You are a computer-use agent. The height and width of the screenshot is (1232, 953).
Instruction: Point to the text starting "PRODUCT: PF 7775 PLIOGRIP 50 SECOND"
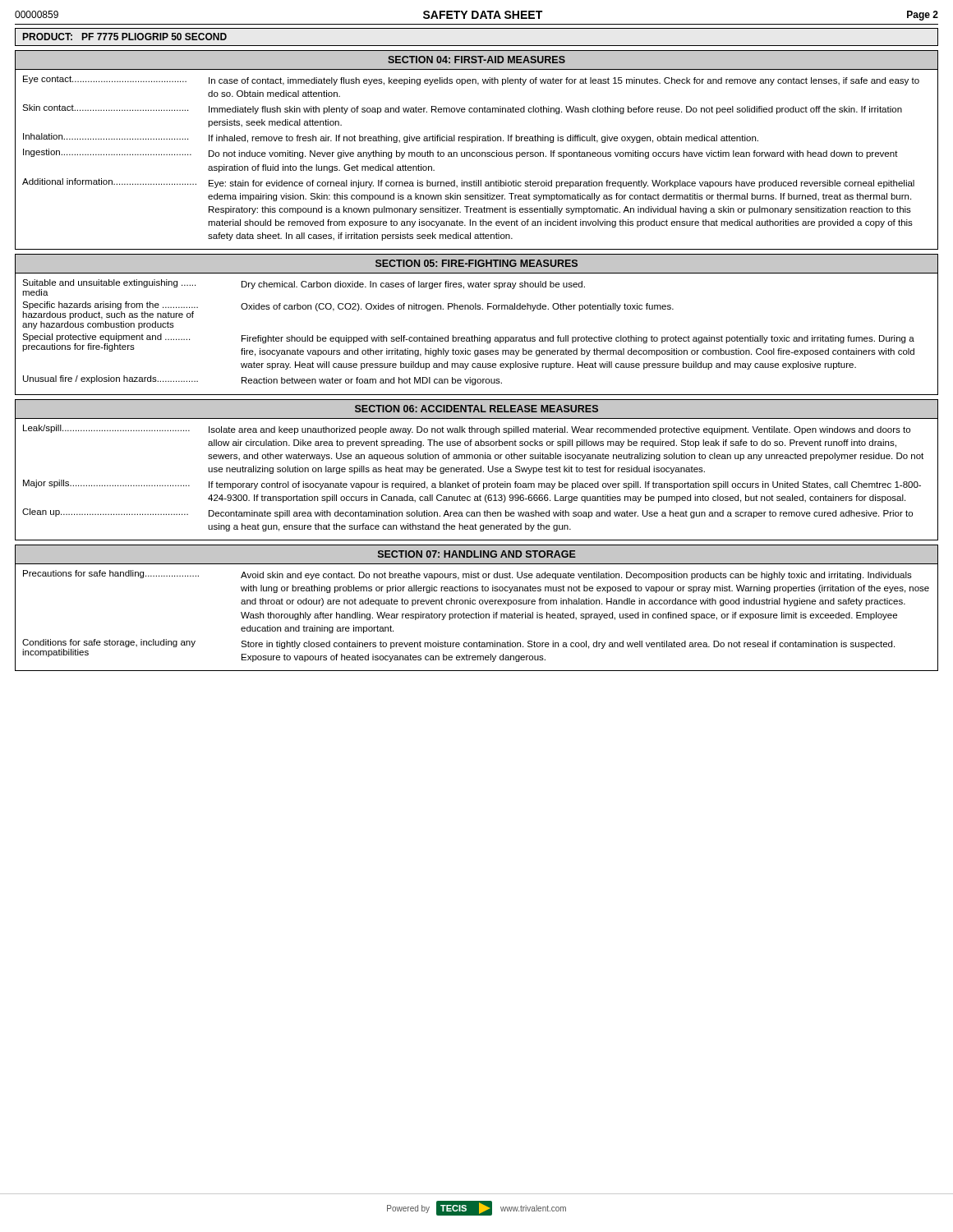125,37
